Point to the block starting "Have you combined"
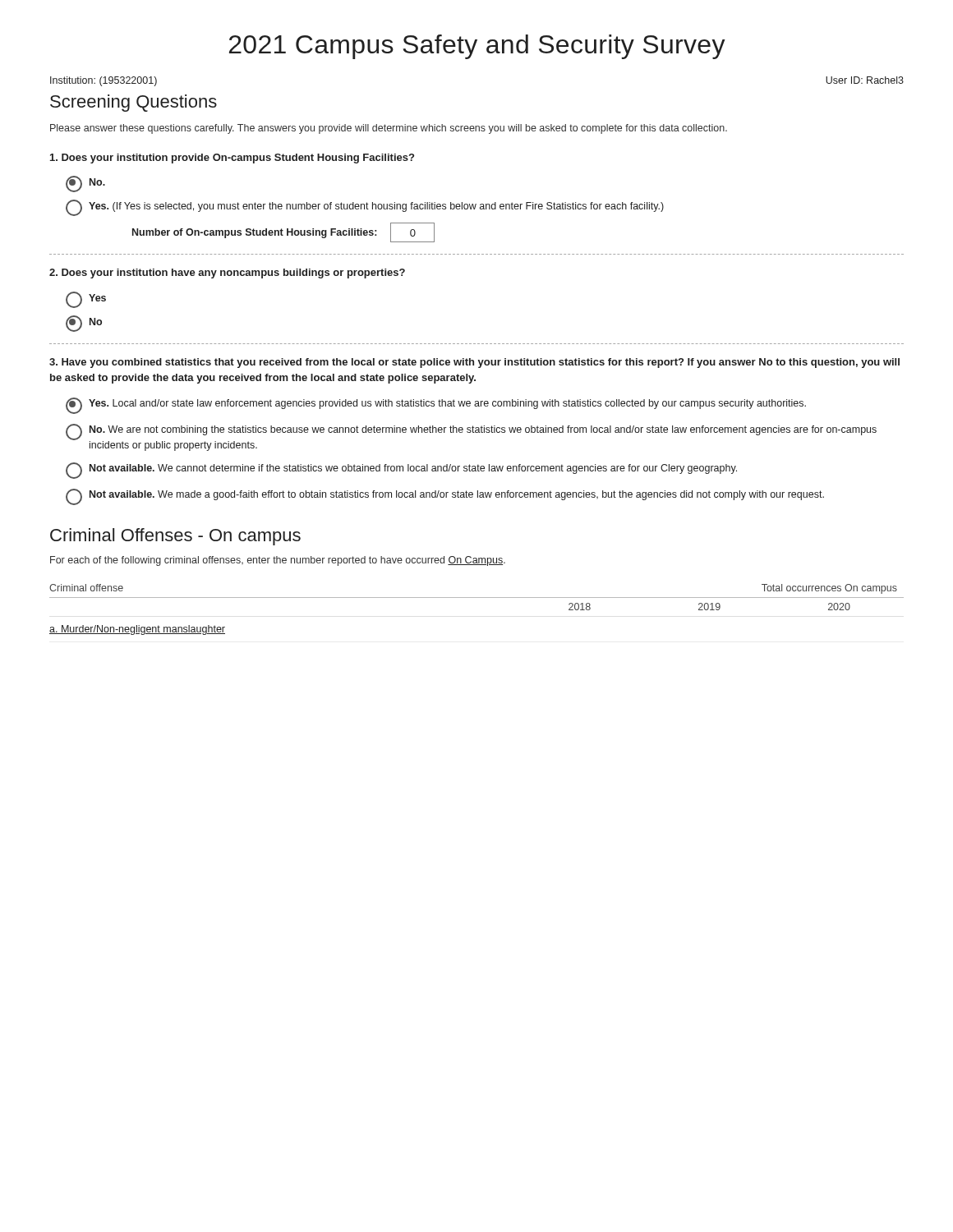Image resolution: width=953 pixels, height=1232 pixels. [x=475, y=370]
